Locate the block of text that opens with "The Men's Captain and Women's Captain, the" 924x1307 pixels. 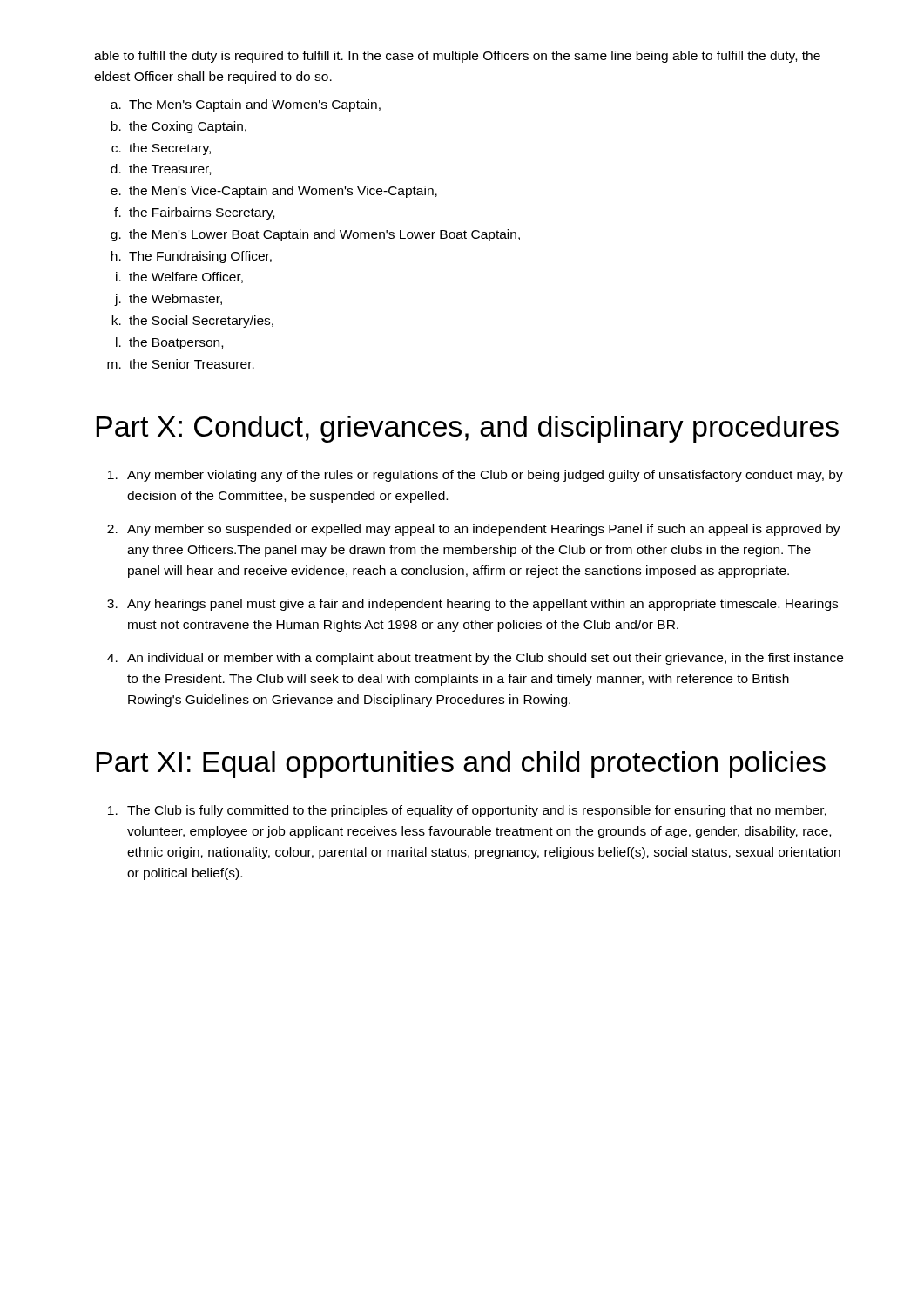tap(486, 235)
